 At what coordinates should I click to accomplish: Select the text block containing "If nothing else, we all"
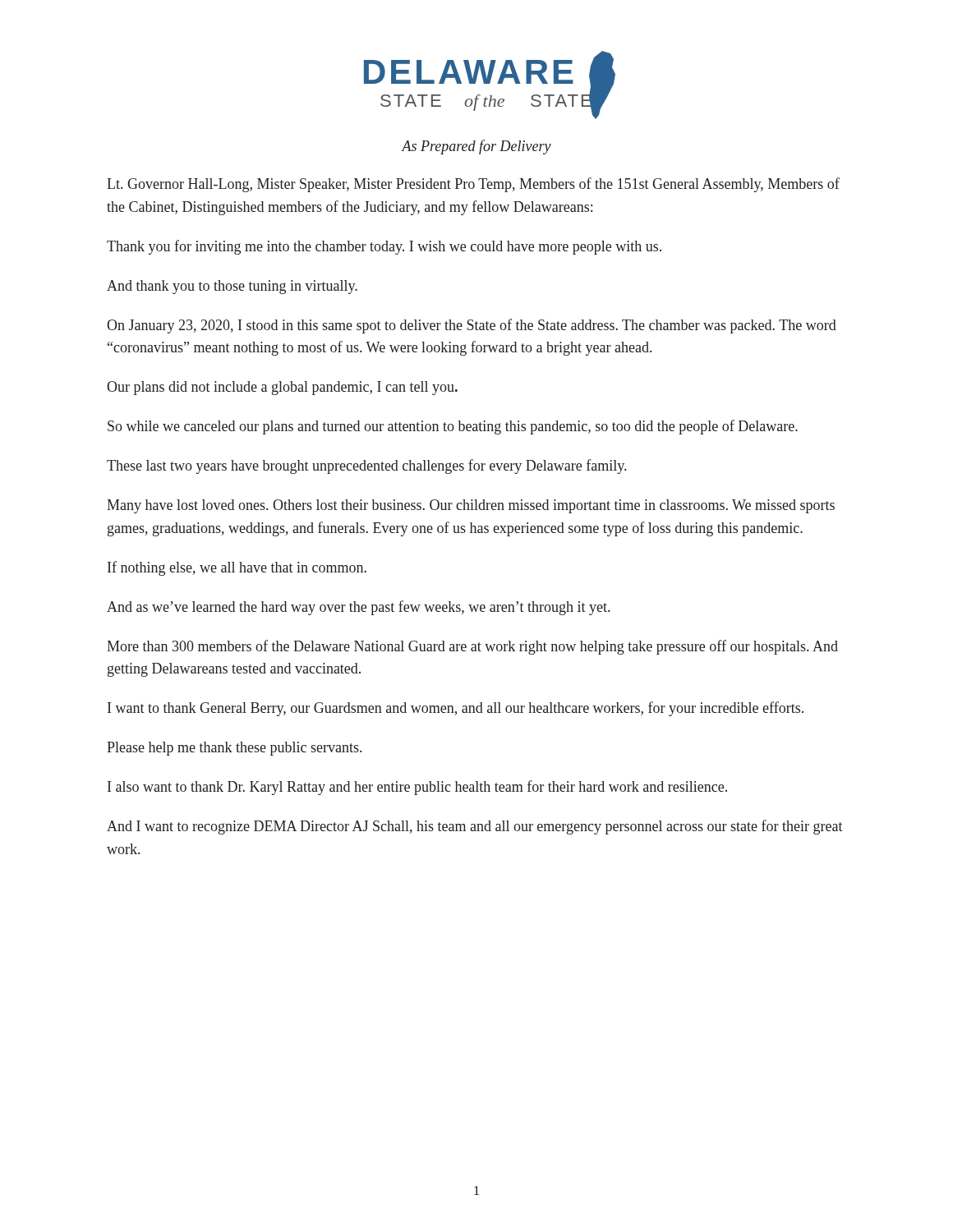237,567
